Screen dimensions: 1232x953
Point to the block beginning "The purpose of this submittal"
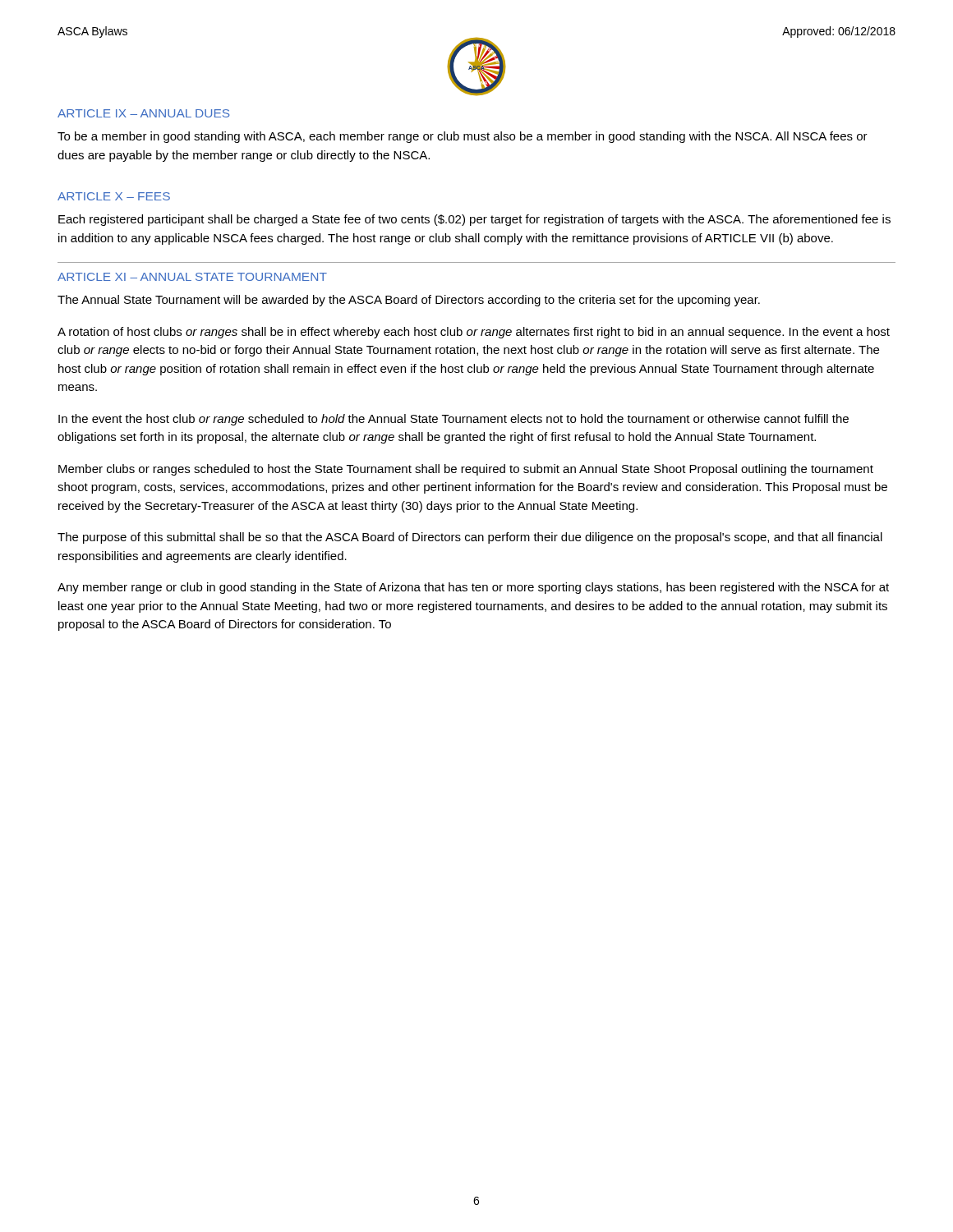pos(470,546)
